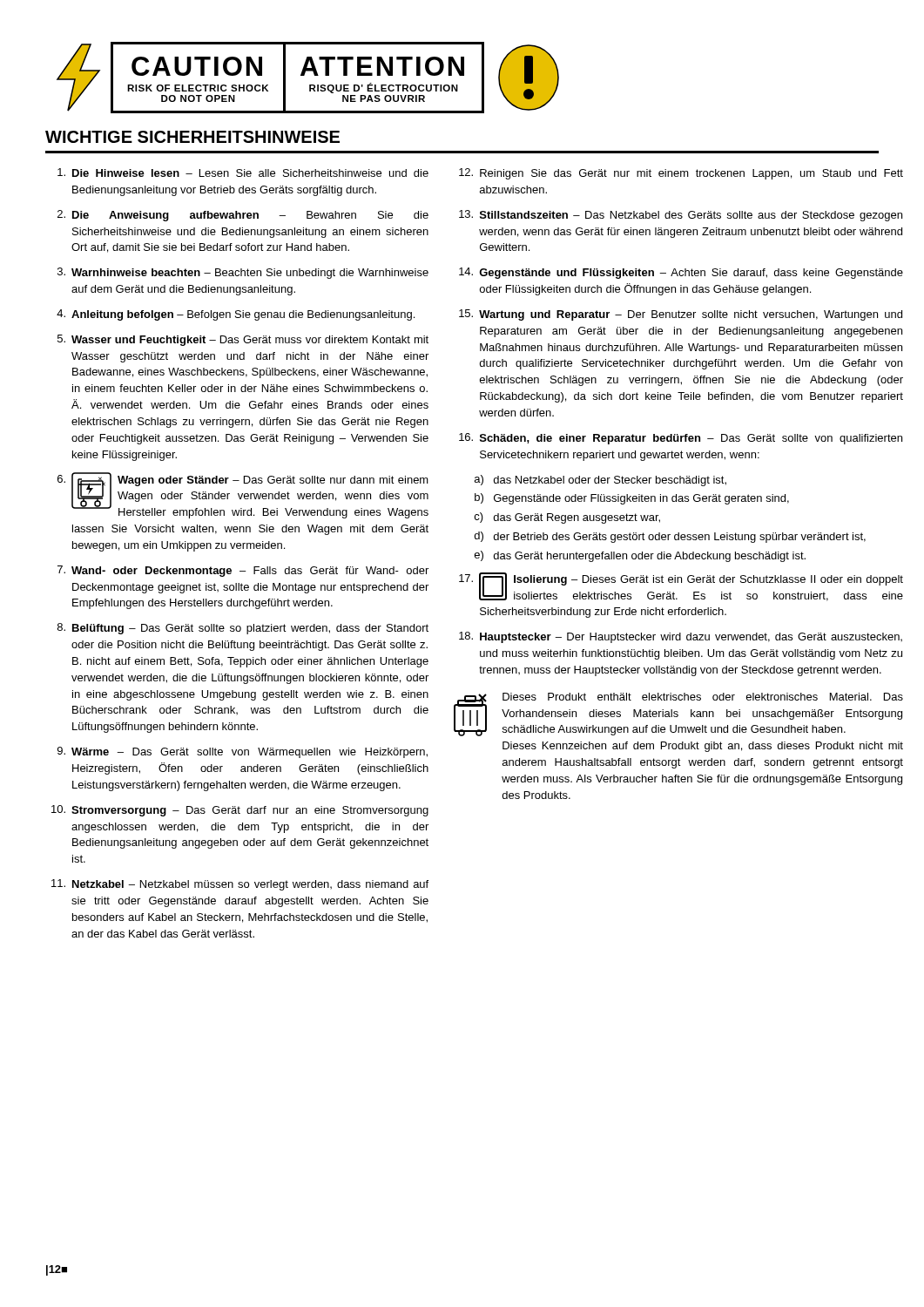Point to the block beginning "10. Stromversorgung – Das Gerät"
Viewport: 924px width, 1307px height.
coord(237,835)
